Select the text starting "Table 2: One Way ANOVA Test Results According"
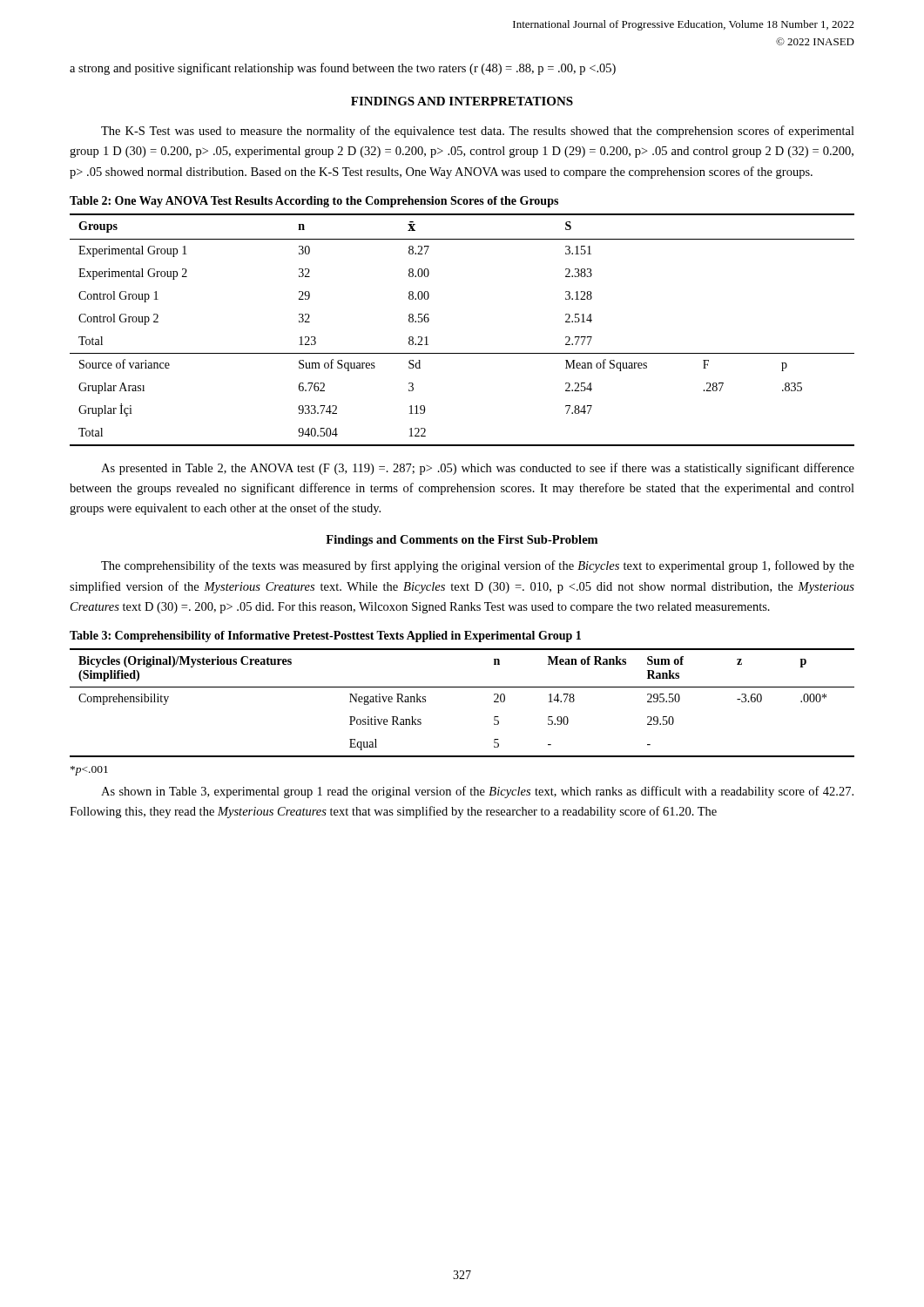 tap(314, 201)
